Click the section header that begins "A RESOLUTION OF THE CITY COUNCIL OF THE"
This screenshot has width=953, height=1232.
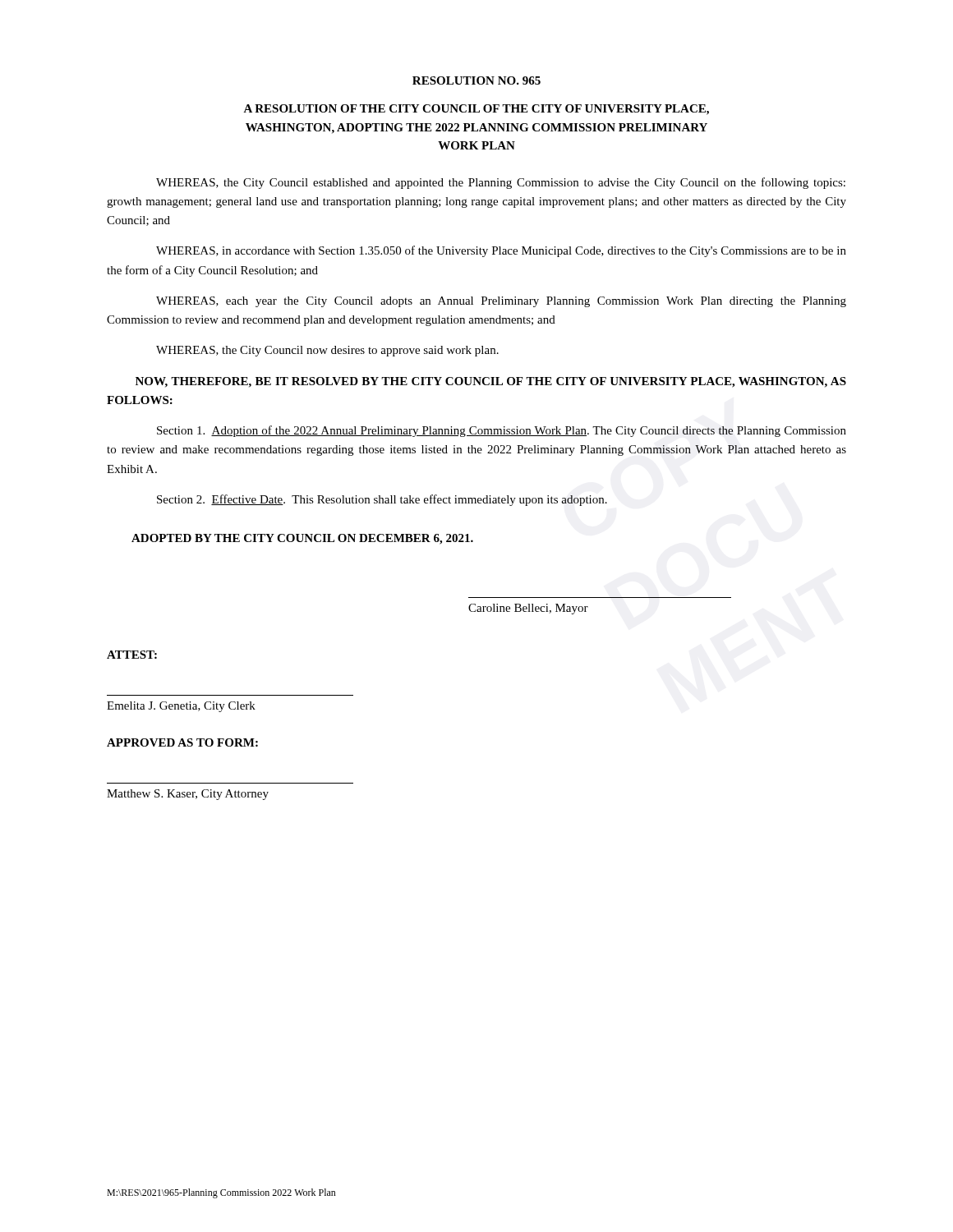pos(476,127)
